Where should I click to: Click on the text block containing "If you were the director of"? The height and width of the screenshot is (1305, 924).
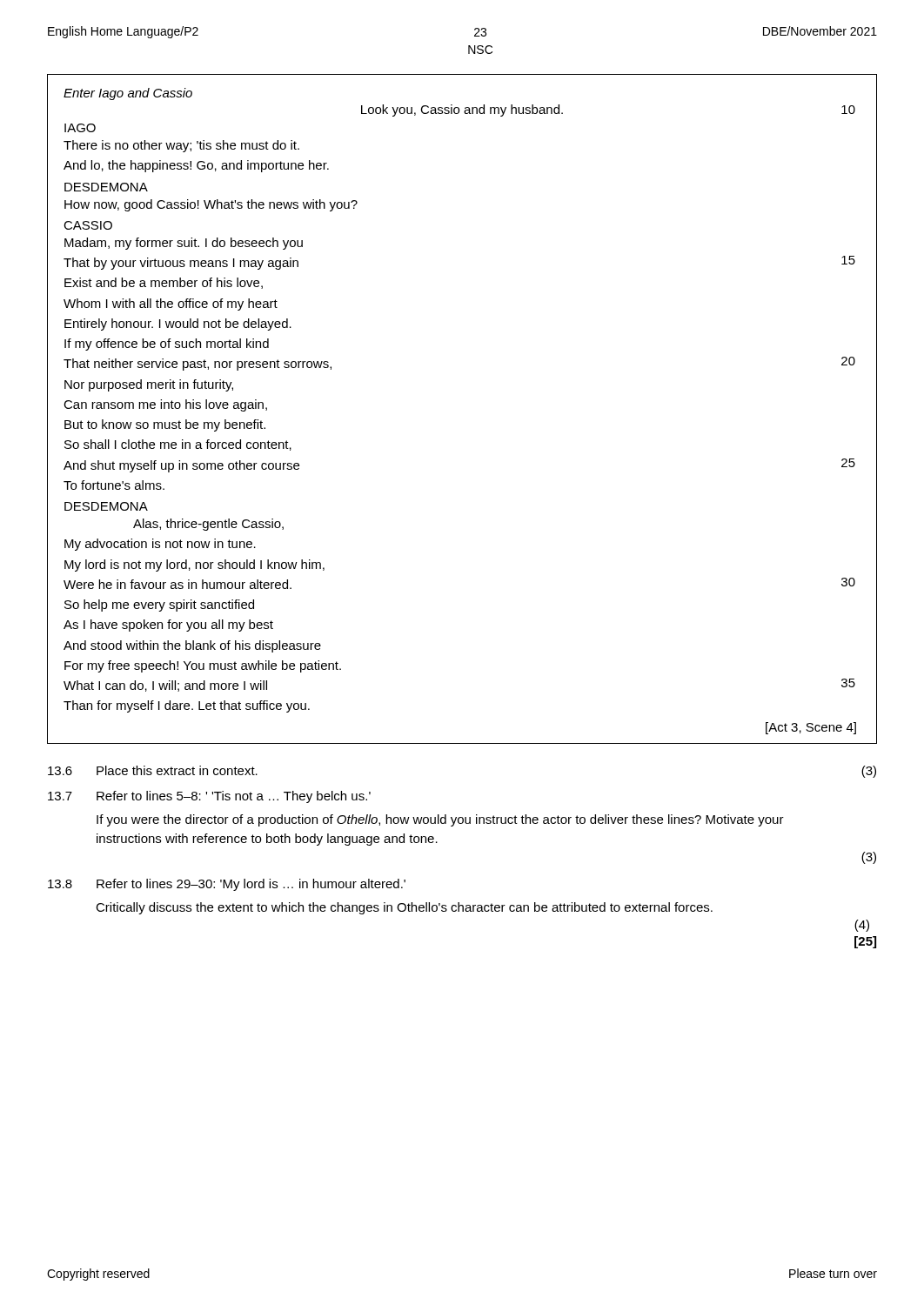coord(440,829)
